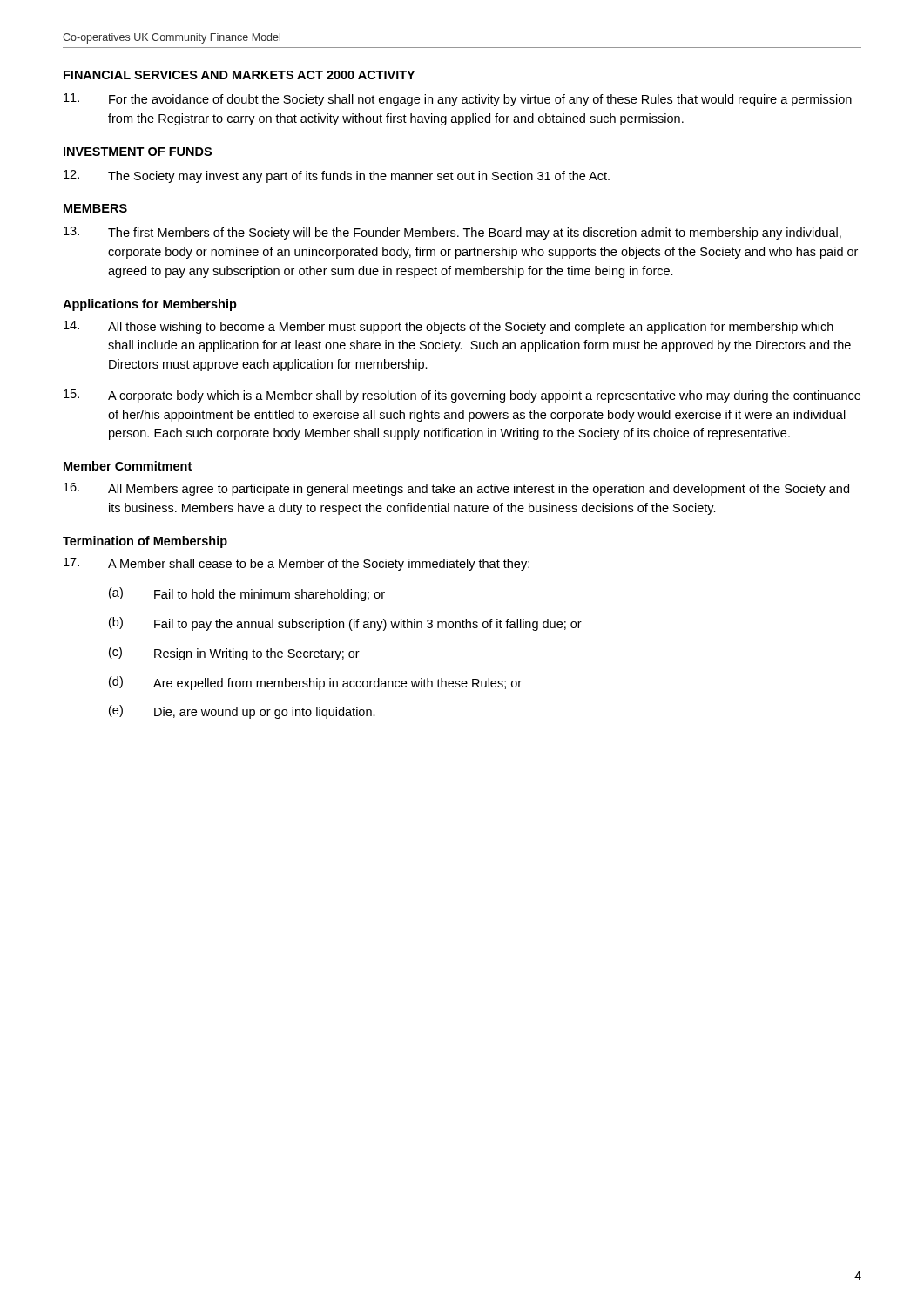The width and height of the screenshot is (924, 1307).
Task: Find the list item that reads "(c) Resign in Writing to the Secretary; or"
Action: pyautogui.click(x=234, y=654)
